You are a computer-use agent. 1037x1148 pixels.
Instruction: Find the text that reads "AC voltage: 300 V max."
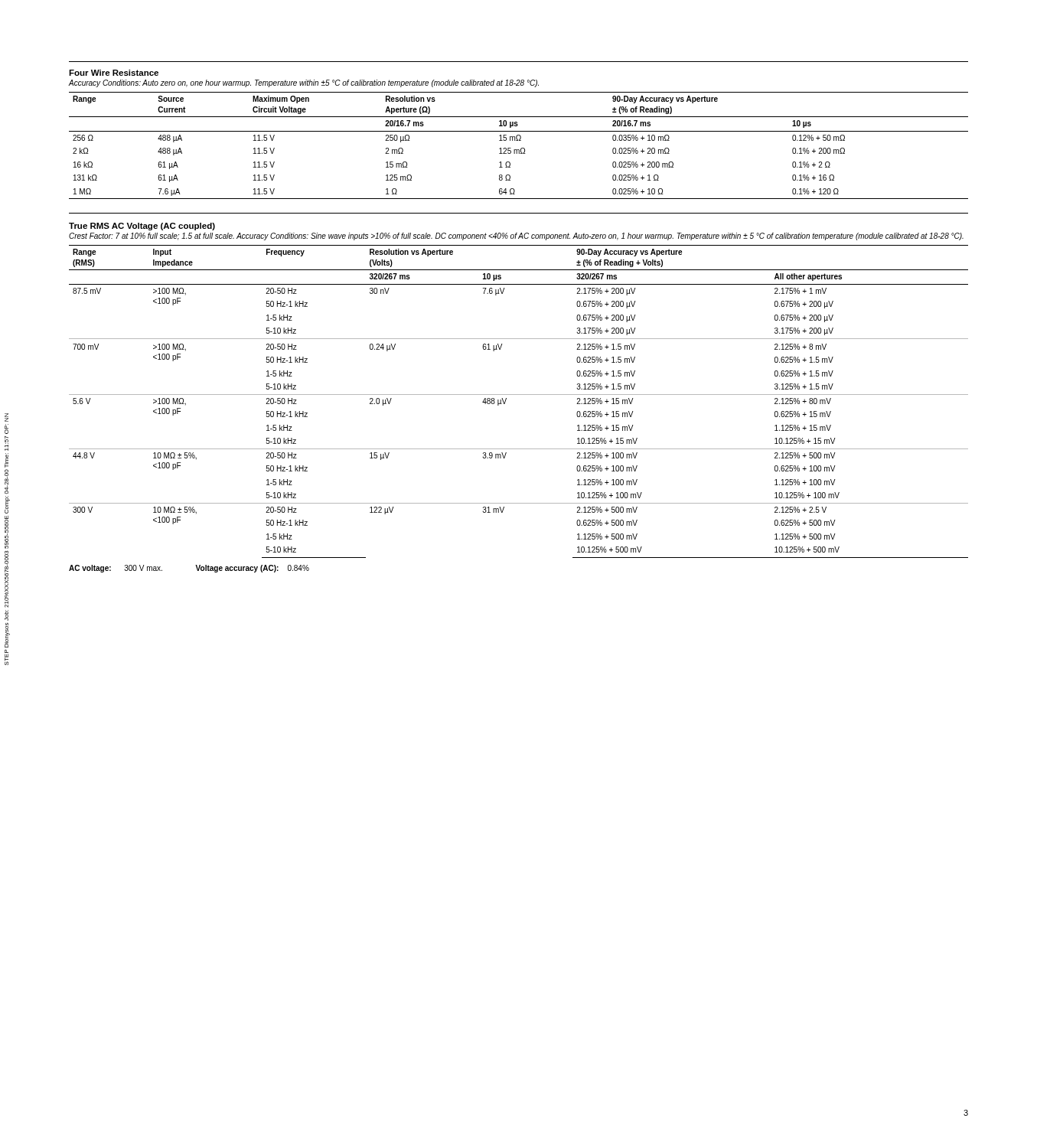click(x=116, y=568)
